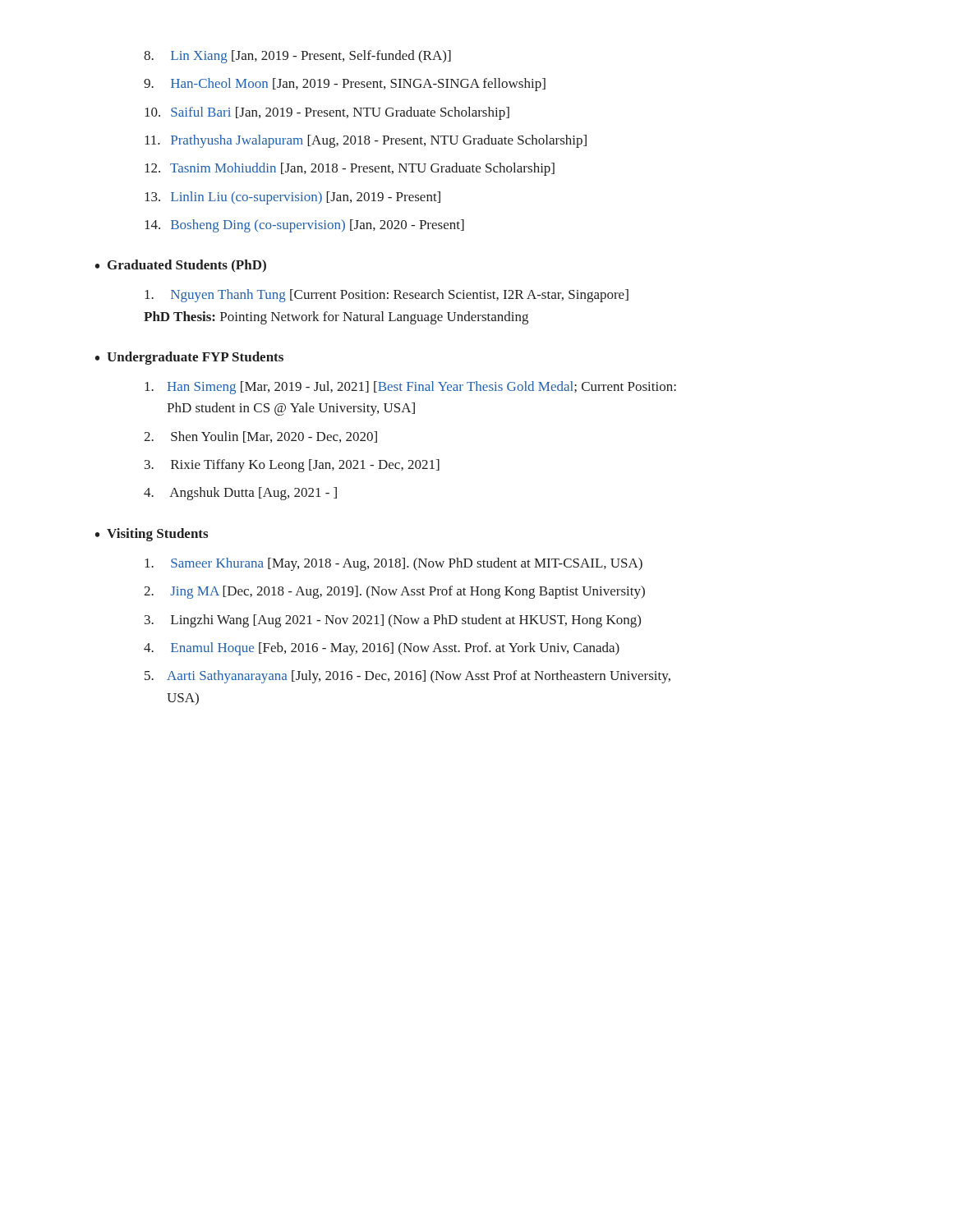Locate the passage starting "3. Lingzhi Wang [Aug"
The width and height of the screenshot is (953, 1232).
393,620
